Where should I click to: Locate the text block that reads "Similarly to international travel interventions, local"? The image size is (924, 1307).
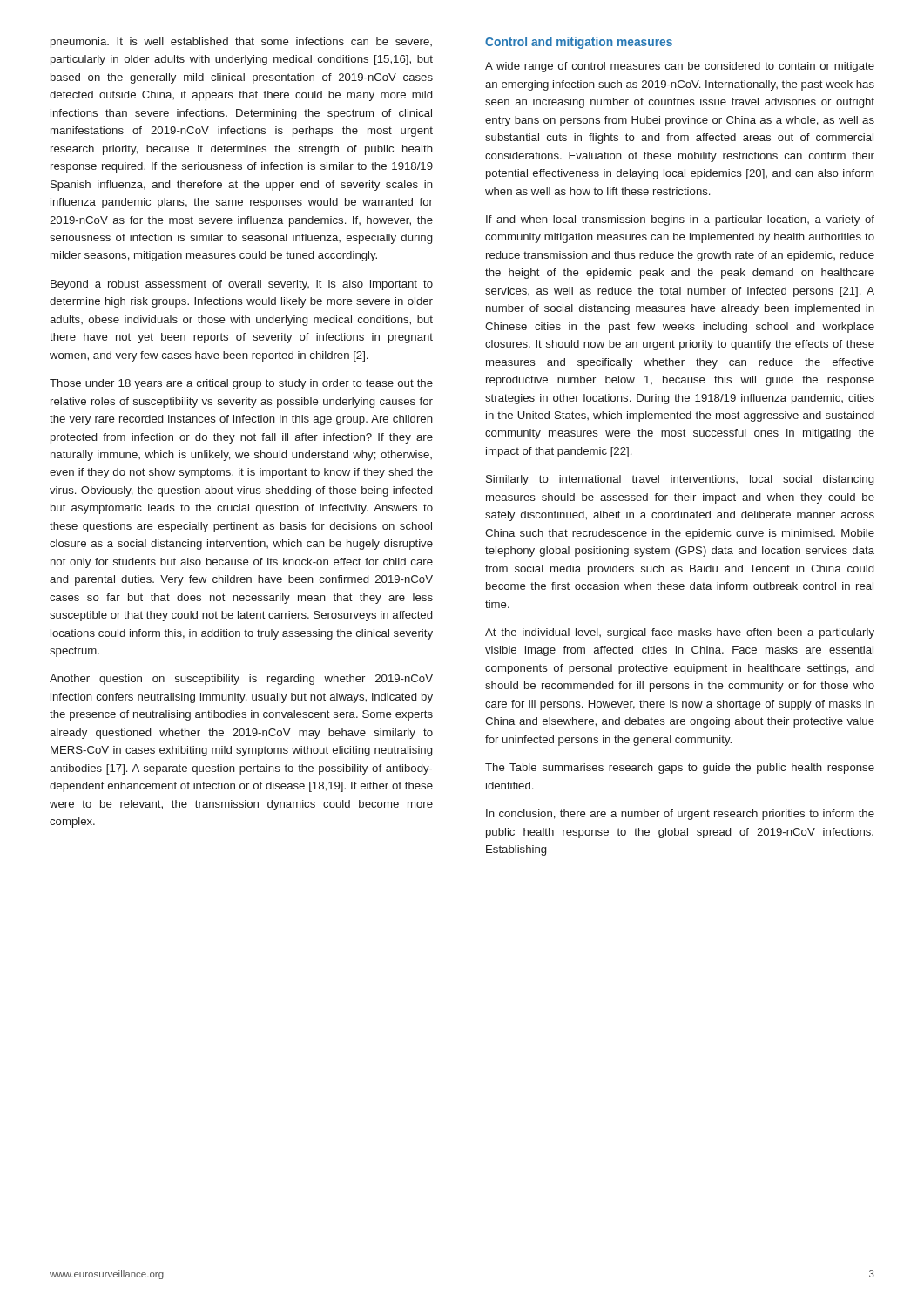(x=680, y=542)
